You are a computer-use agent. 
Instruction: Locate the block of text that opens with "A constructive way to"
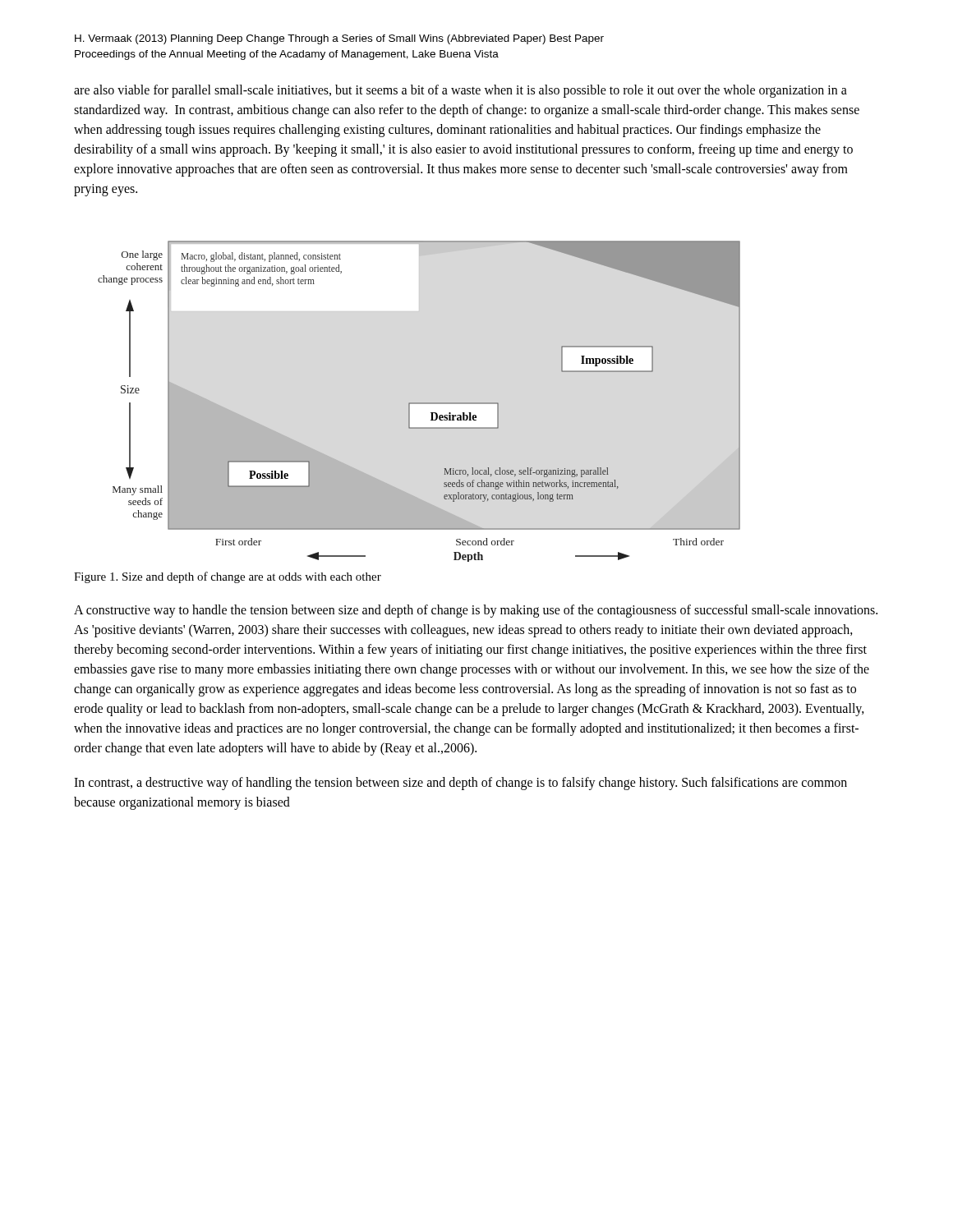click(x=476, y=679)
